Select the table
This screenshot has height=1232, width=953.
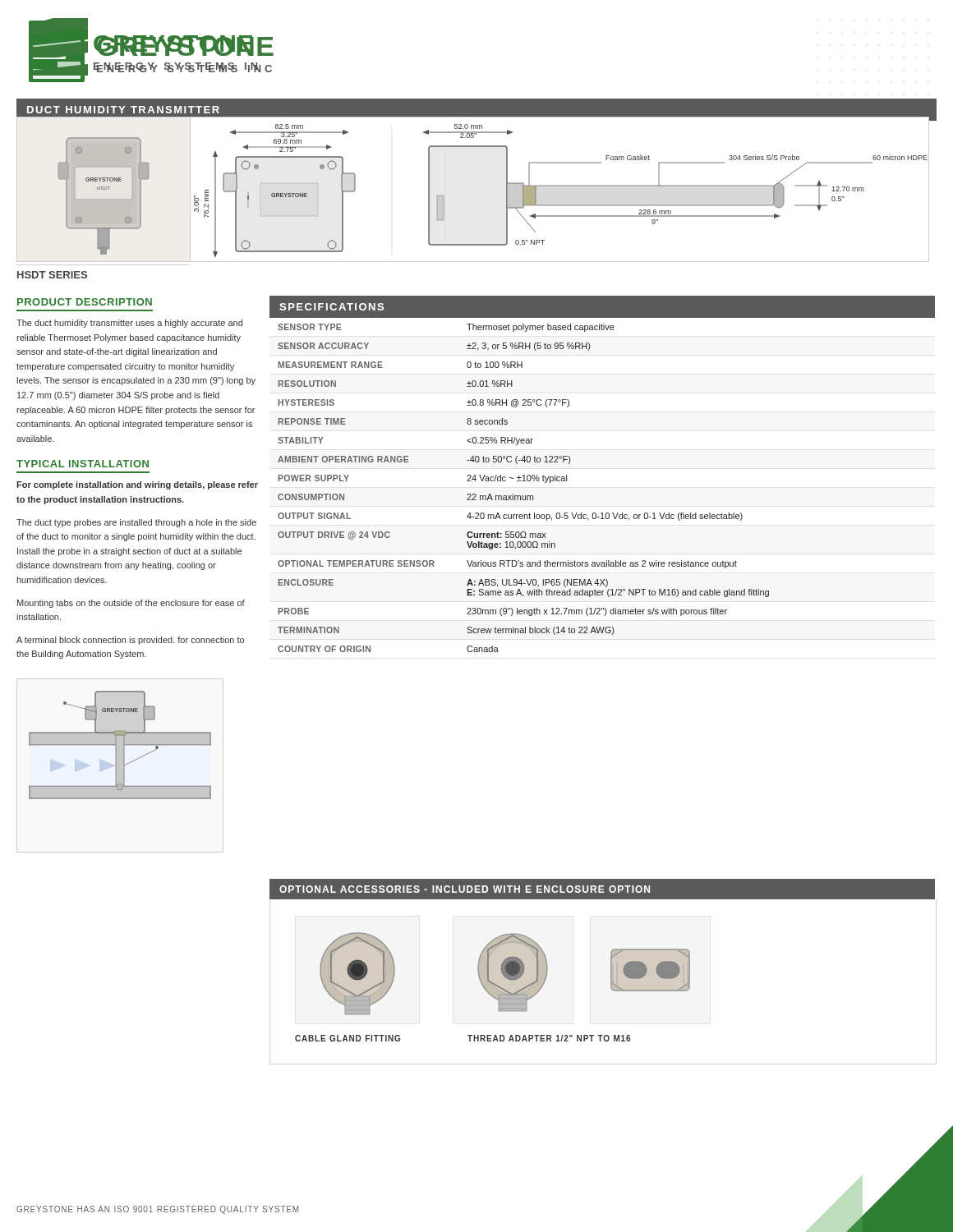(602, 488)
